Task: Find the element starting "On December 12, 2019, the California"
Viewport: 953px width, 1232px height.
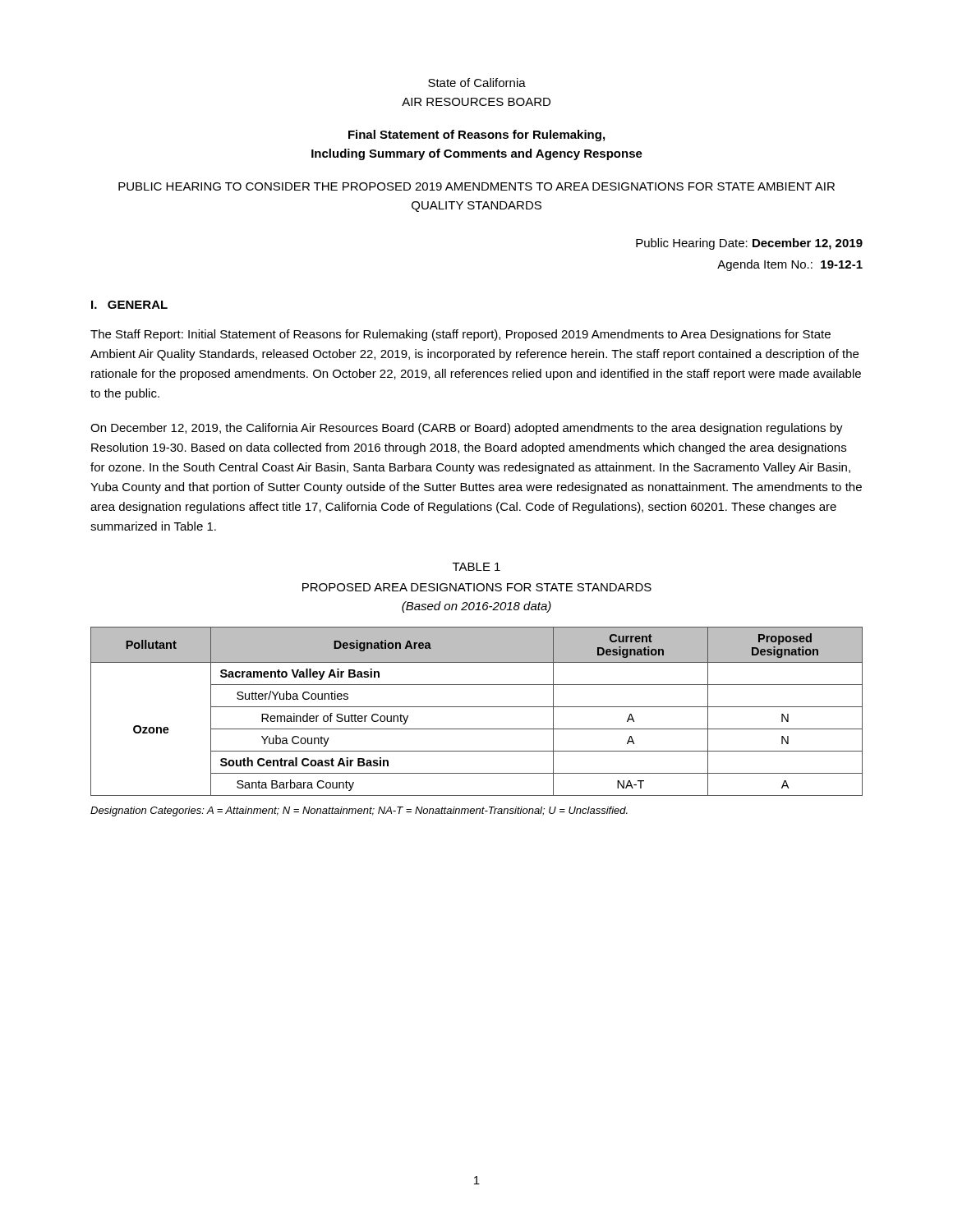Action: coord(476,477)
